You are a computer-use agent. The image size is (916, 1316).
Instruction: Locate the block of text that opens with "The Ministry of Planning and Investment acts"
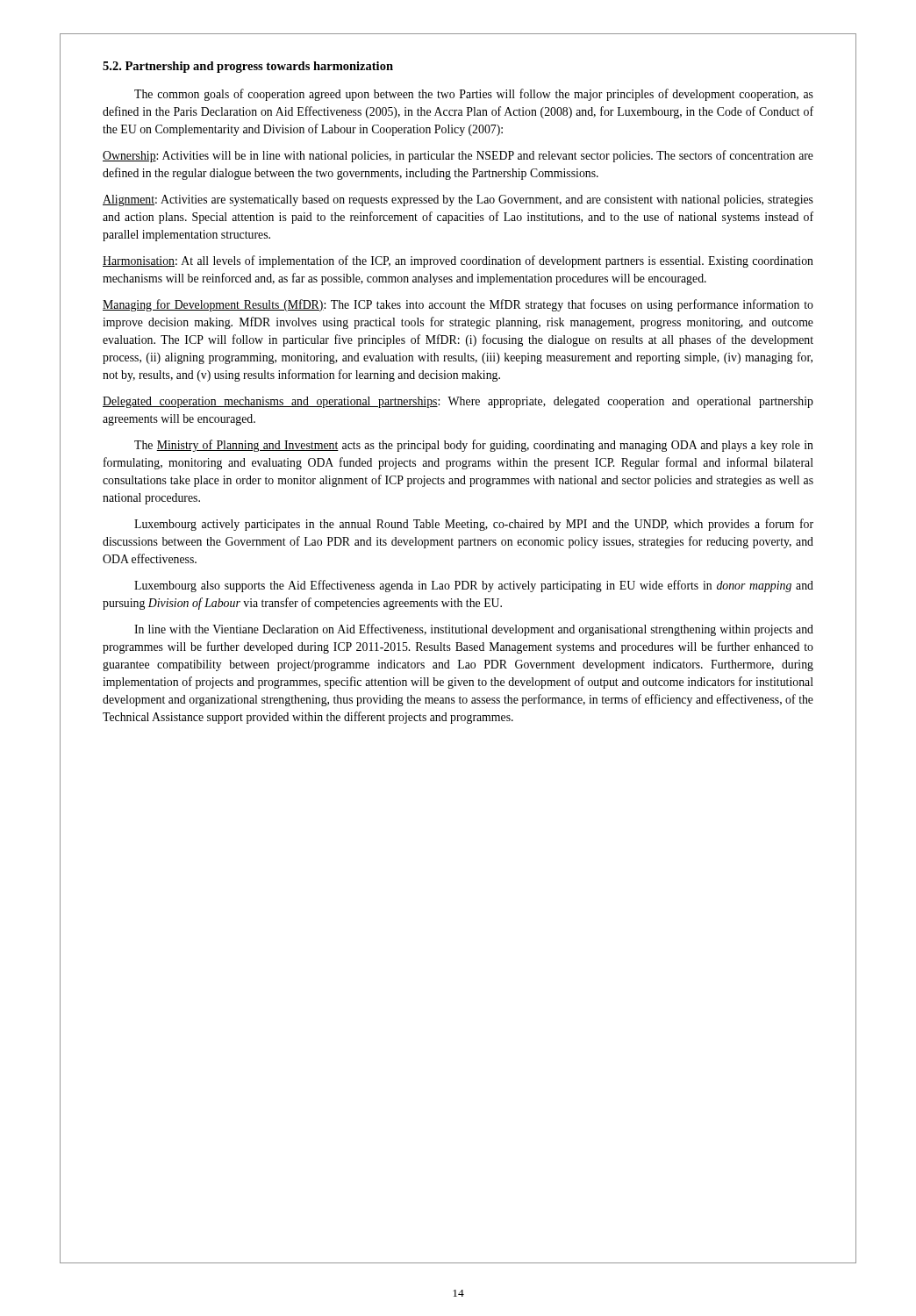pyautogui.click(x=458, y=472)
